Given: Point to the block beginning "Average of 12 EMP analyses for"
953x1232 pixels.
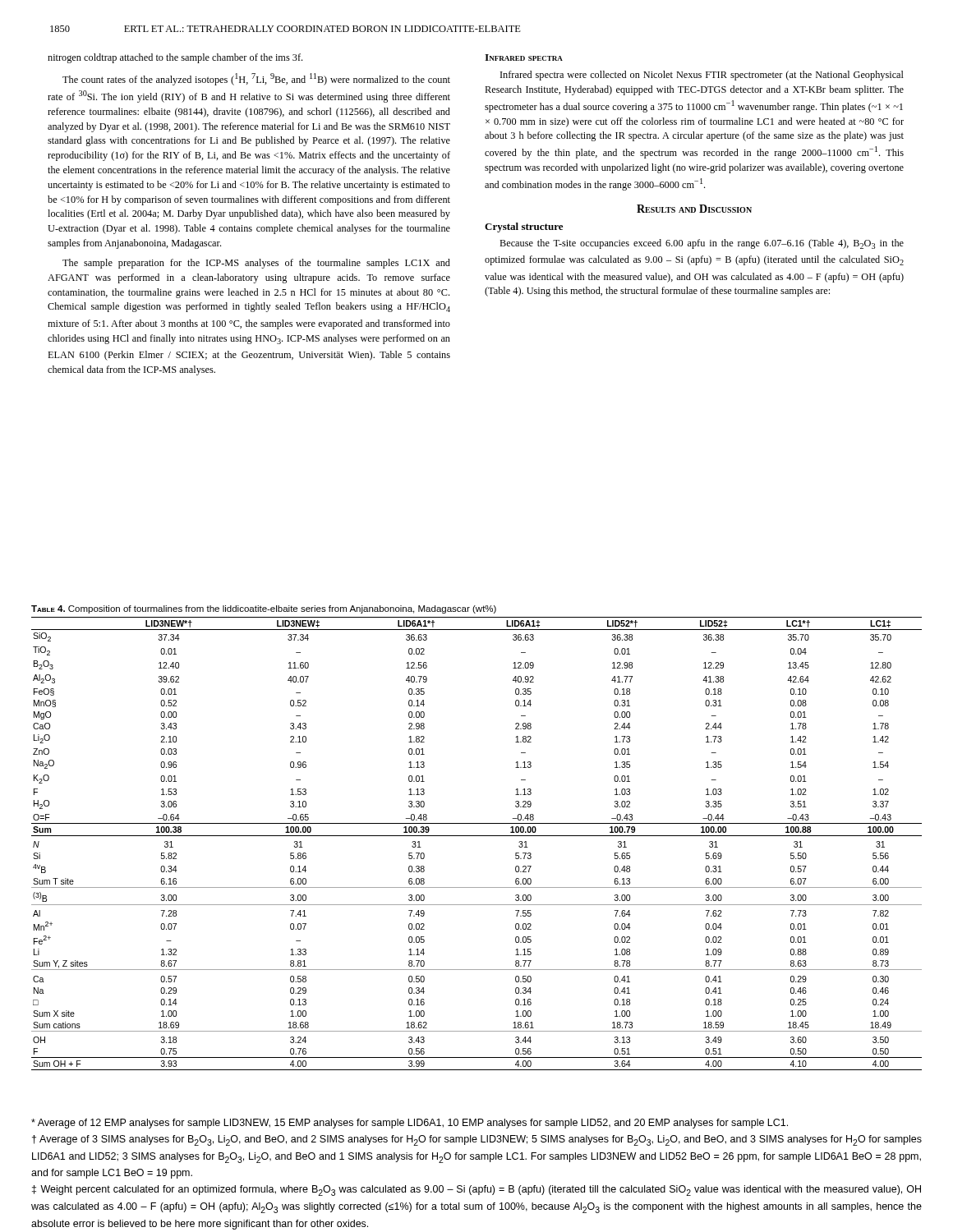Looking at the screenshot, I should pyautogui.click(x=410, y=1124).
